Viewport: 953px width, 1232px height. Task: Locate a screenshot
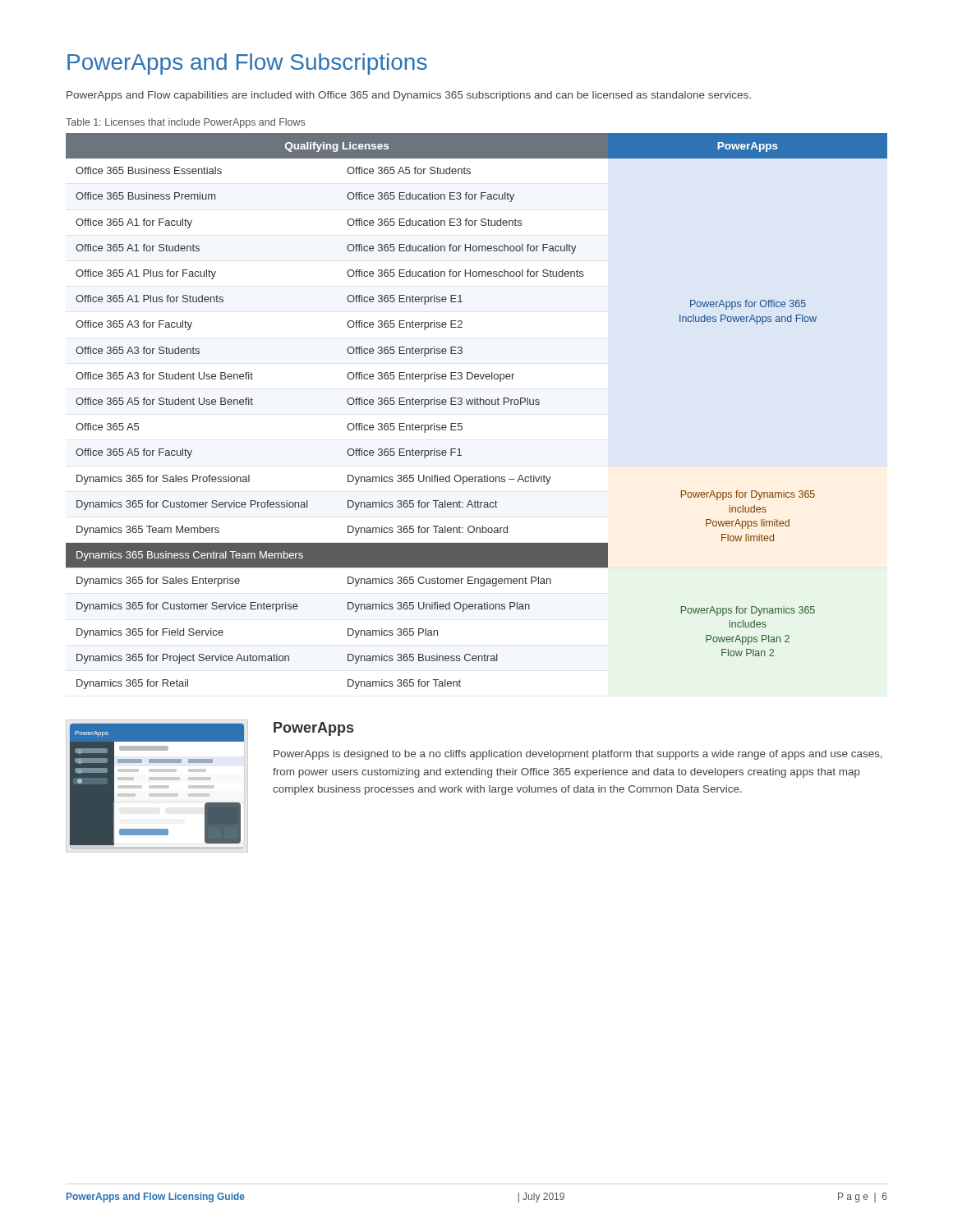(157, 786)
